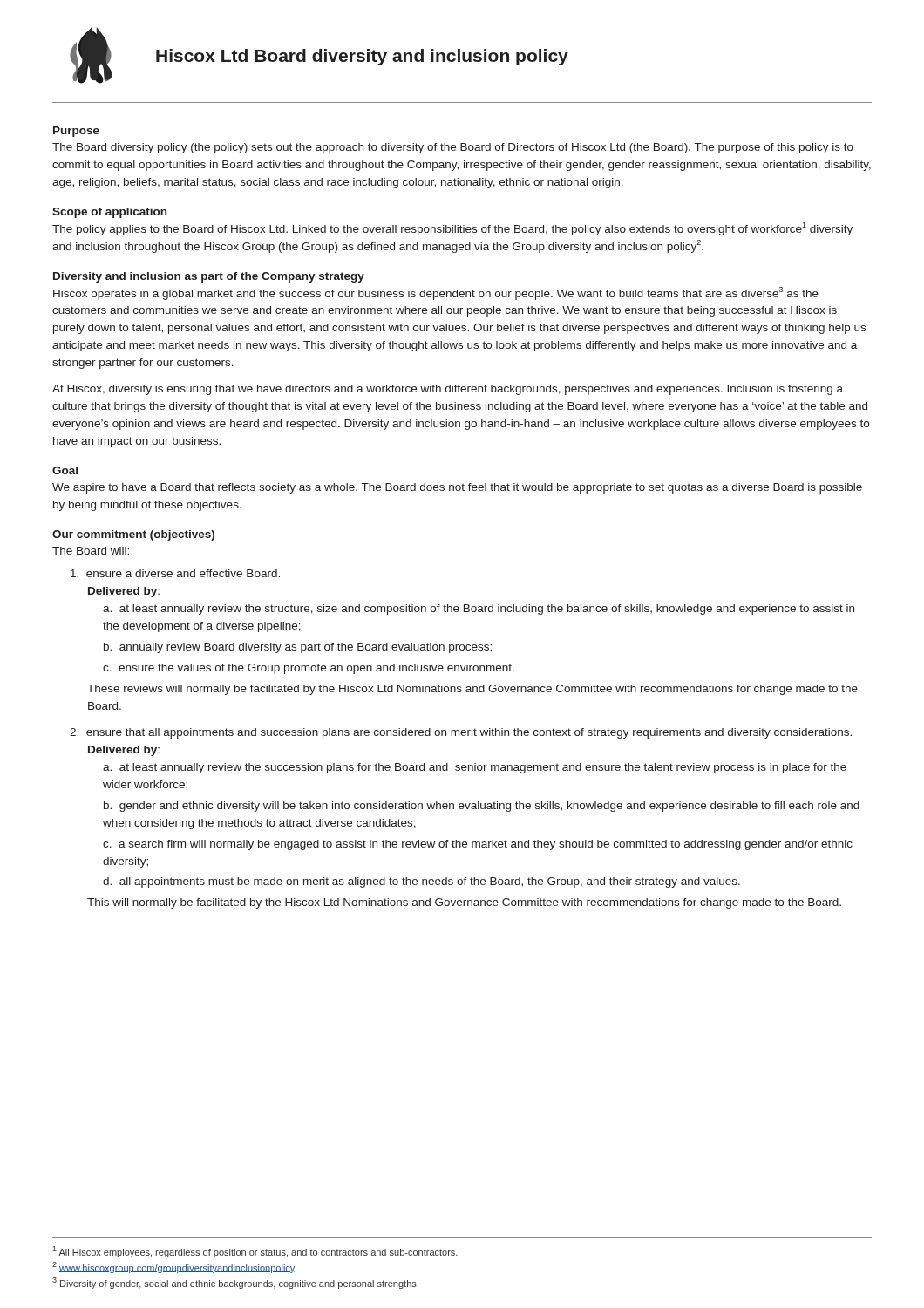Viewport: 924px width, 1308px height.
Task: Locate the text block that says "The policy applies"
Action: pos(453,237)
